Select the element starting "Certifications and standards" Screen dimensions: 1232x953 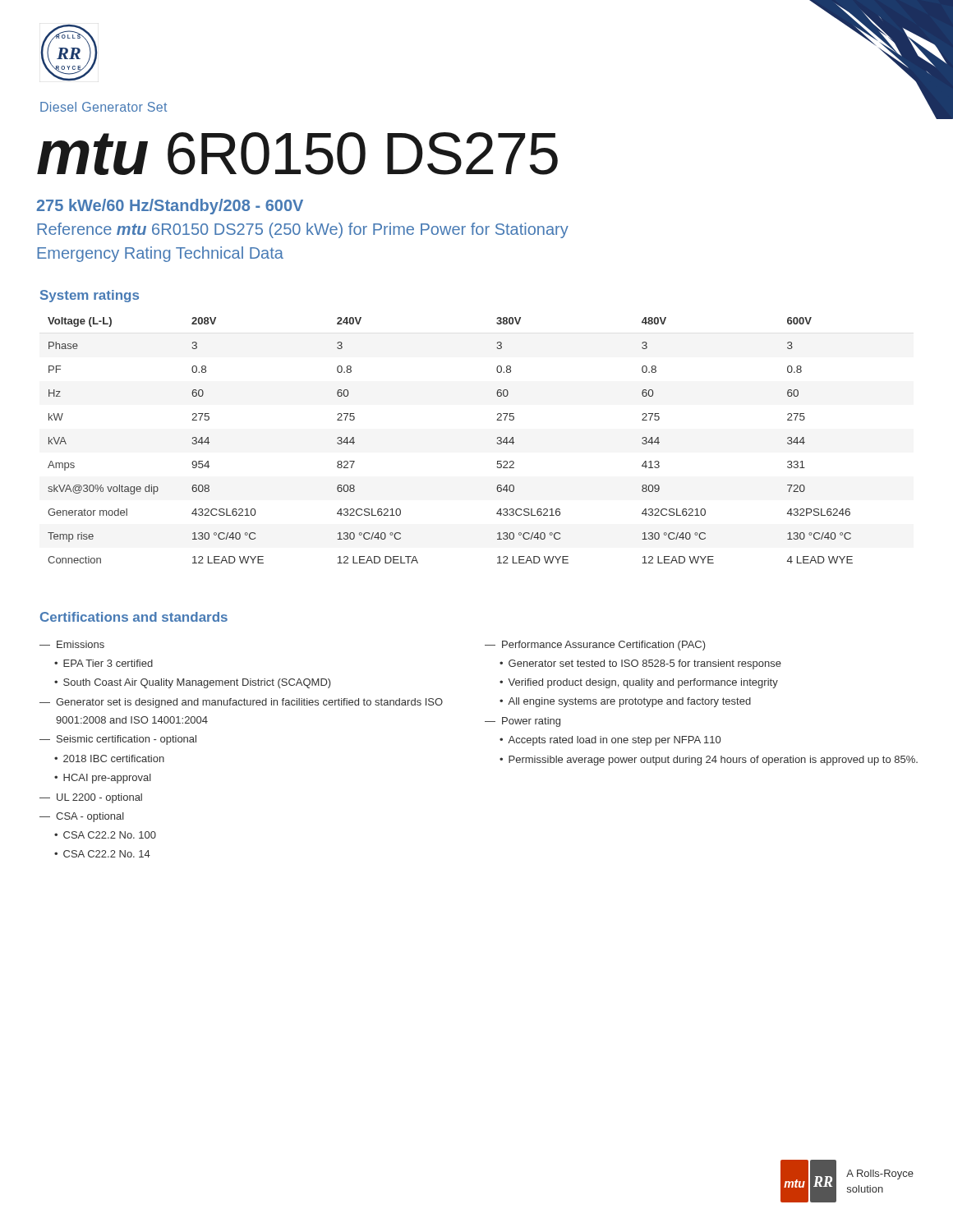point(134,617)
